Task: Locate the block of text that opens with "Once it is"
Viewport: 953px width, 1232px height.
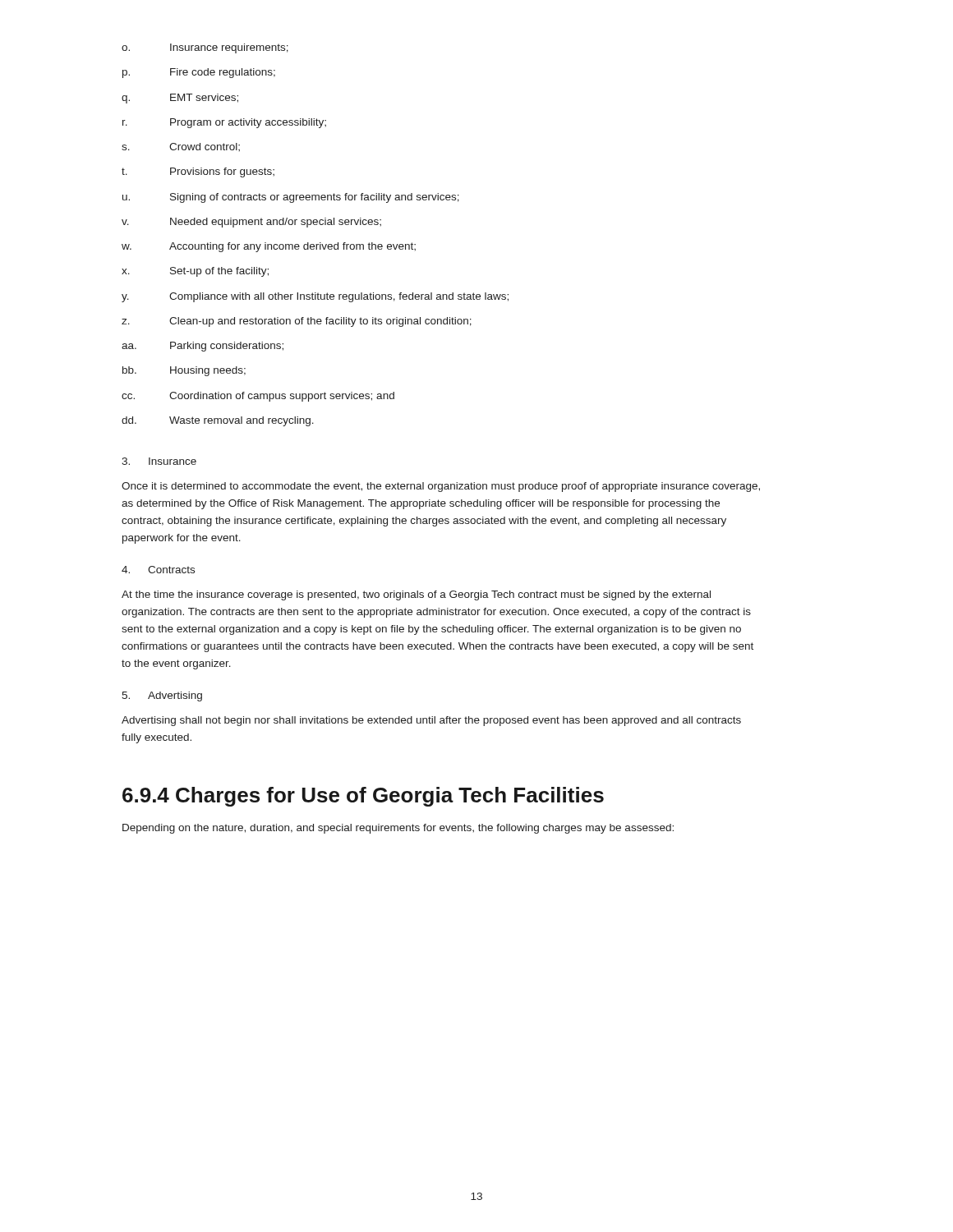Action: tap(441, 512)
